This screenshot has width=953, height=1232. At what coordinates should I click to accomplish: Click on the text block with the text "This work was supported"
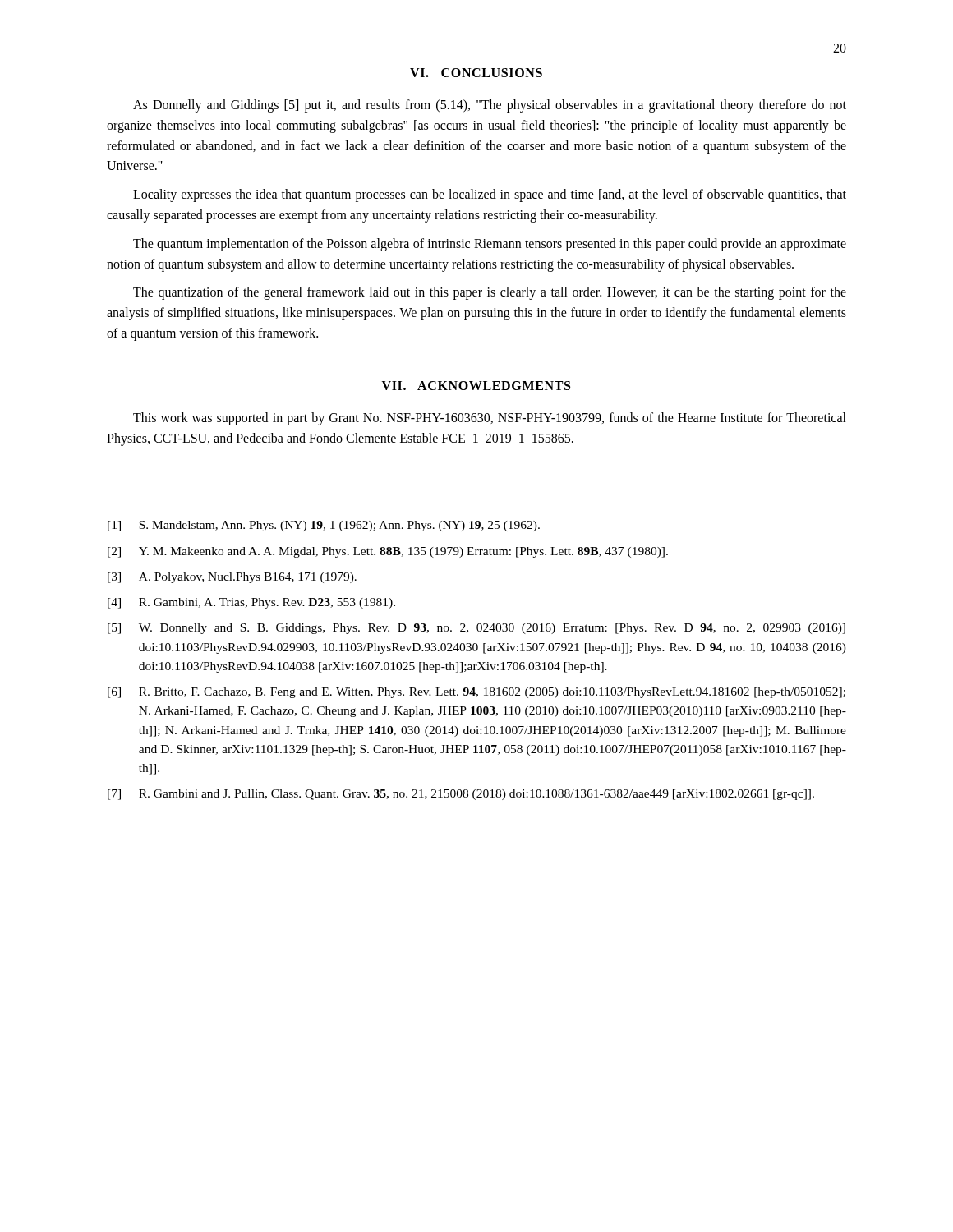476,428
